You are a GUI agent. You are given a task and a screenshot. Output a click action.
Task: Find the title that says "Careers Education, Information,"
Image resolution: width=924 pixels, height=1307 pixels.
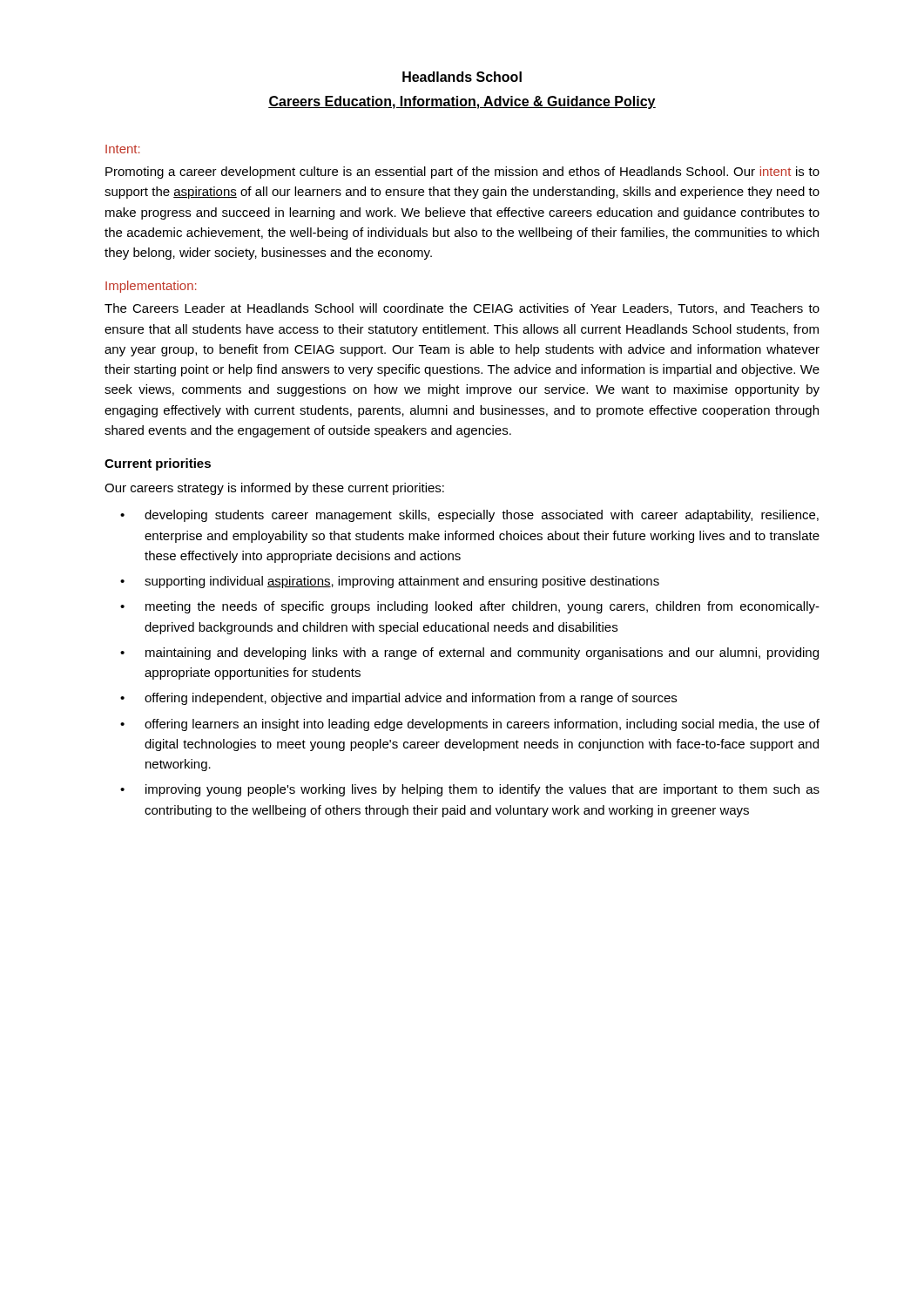(462, 101)
